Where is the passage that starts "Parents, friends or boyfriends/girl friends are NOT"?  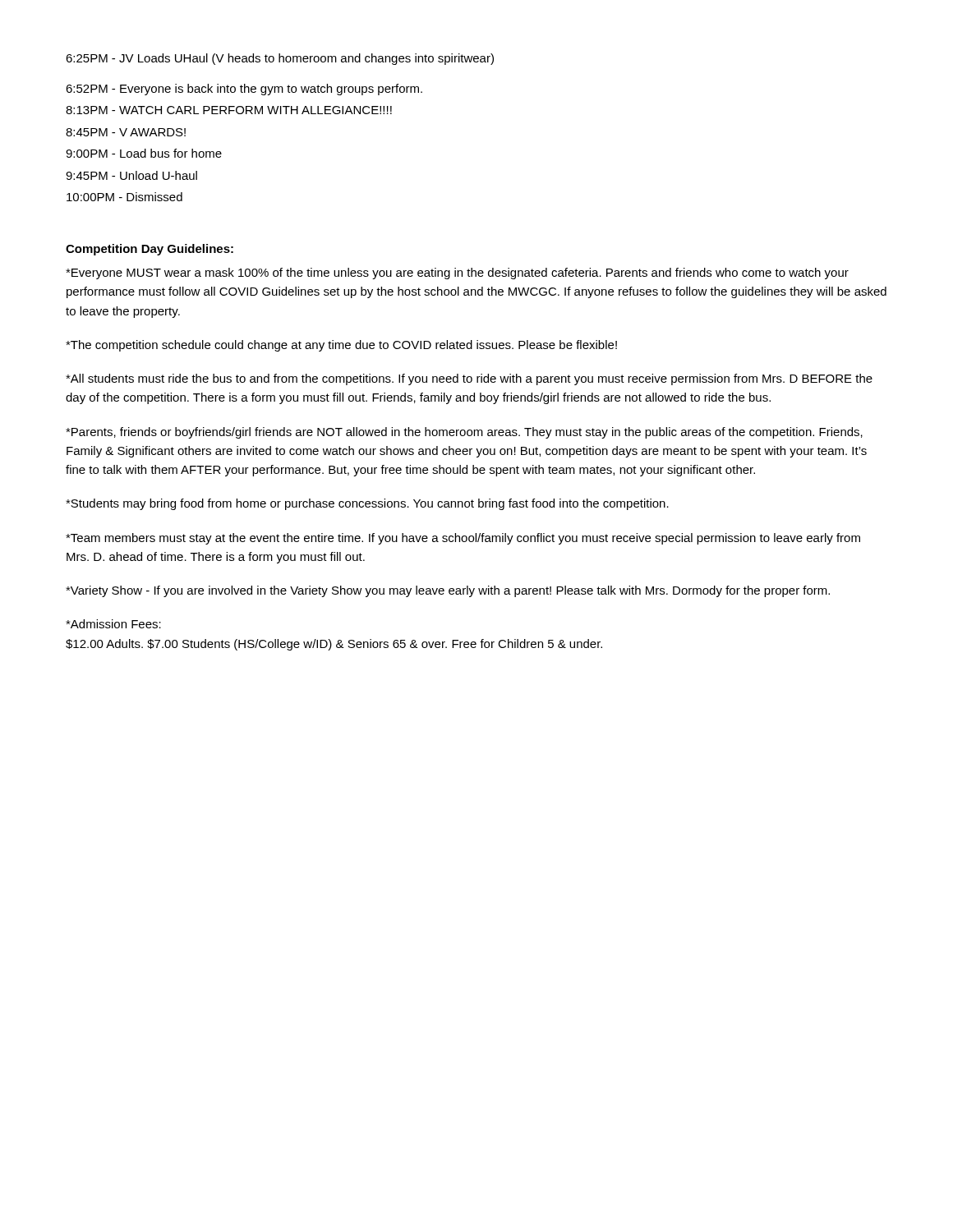[466, 450]
